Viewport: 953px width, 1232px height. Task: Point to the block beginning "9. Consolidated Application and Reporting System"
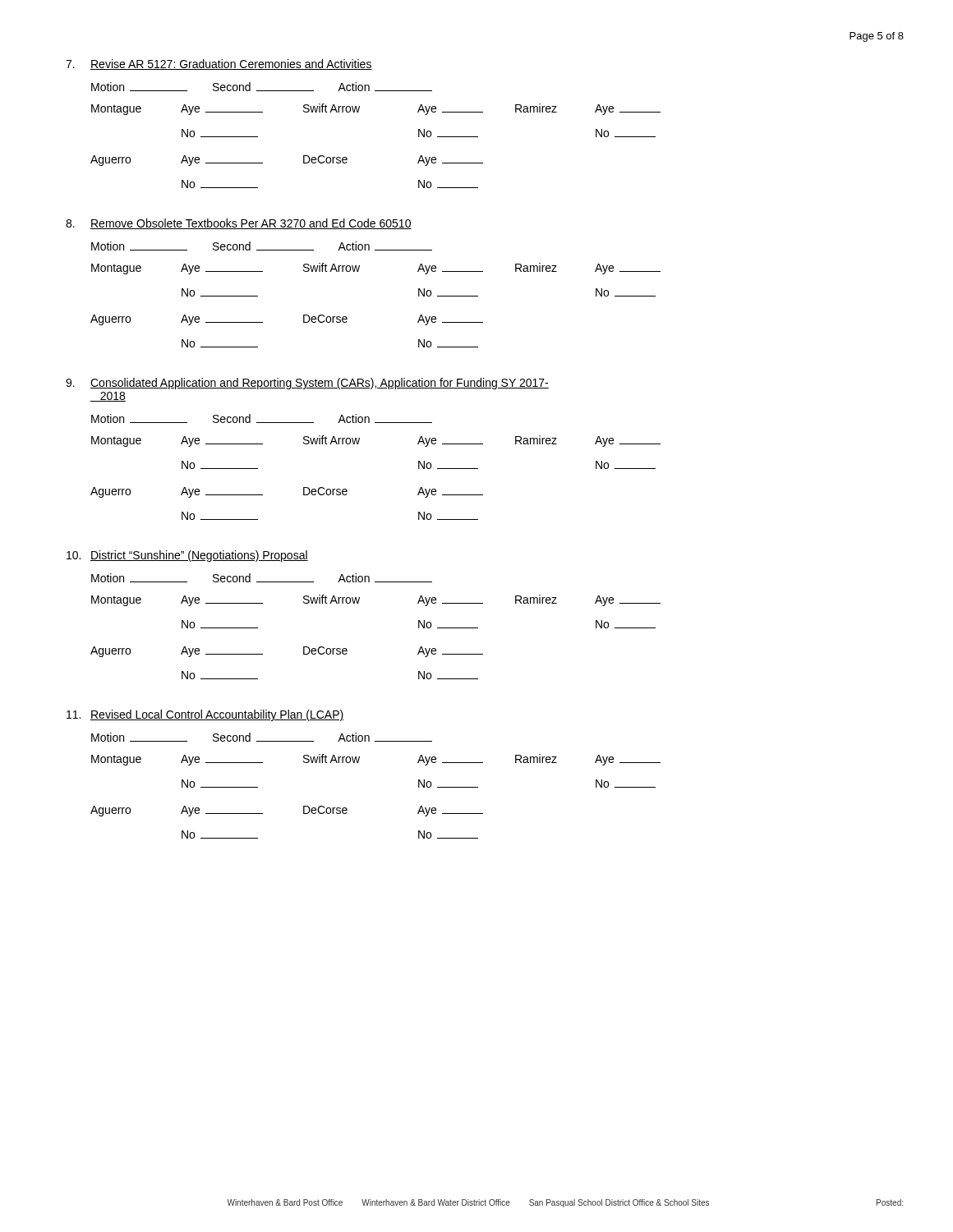pos(485,451)
